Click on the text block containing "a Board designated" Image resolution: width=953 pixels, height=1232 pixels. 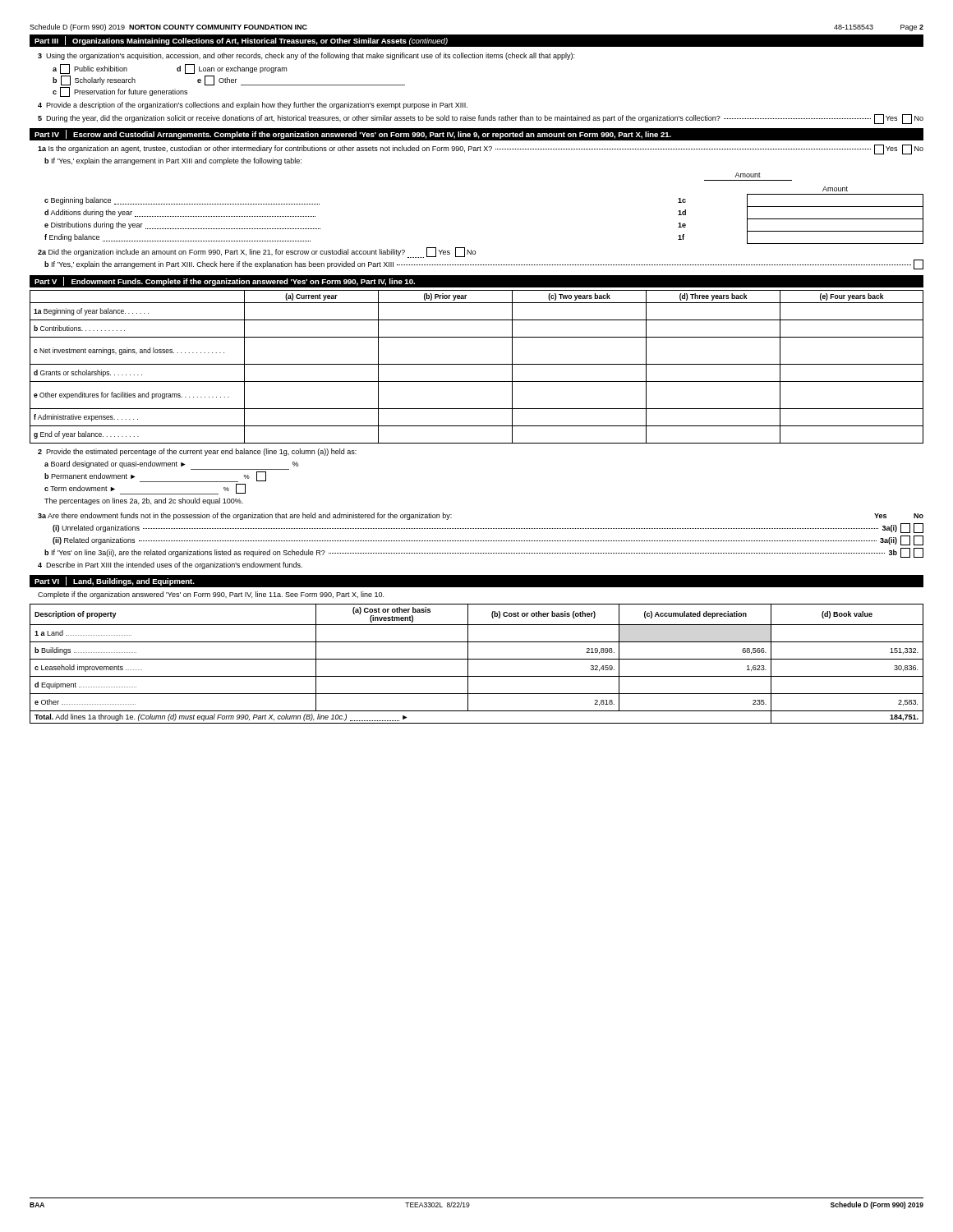[172, 464]
